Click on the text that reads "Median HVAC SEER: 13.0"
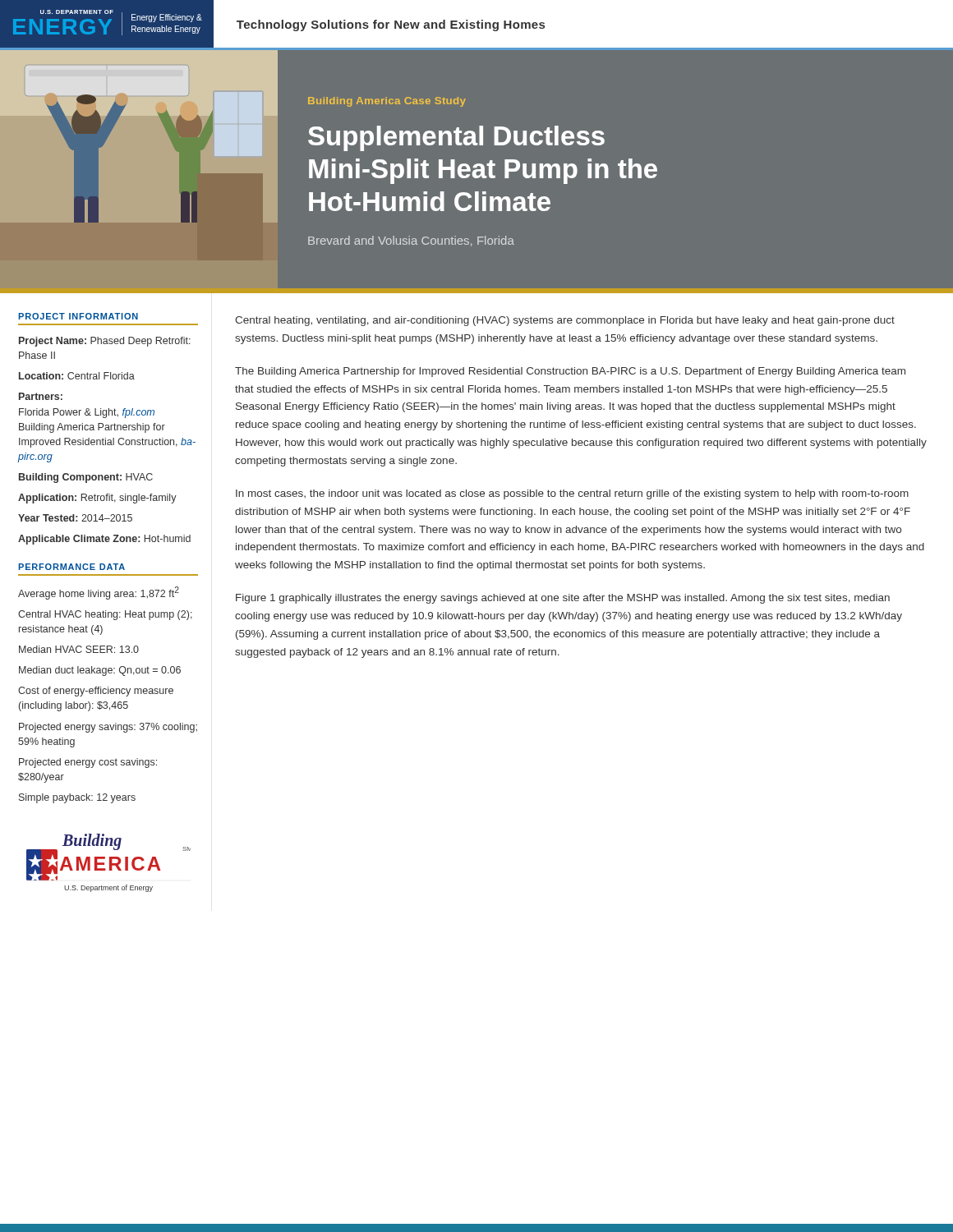The image size is (953, 1232). click(78, 650)
